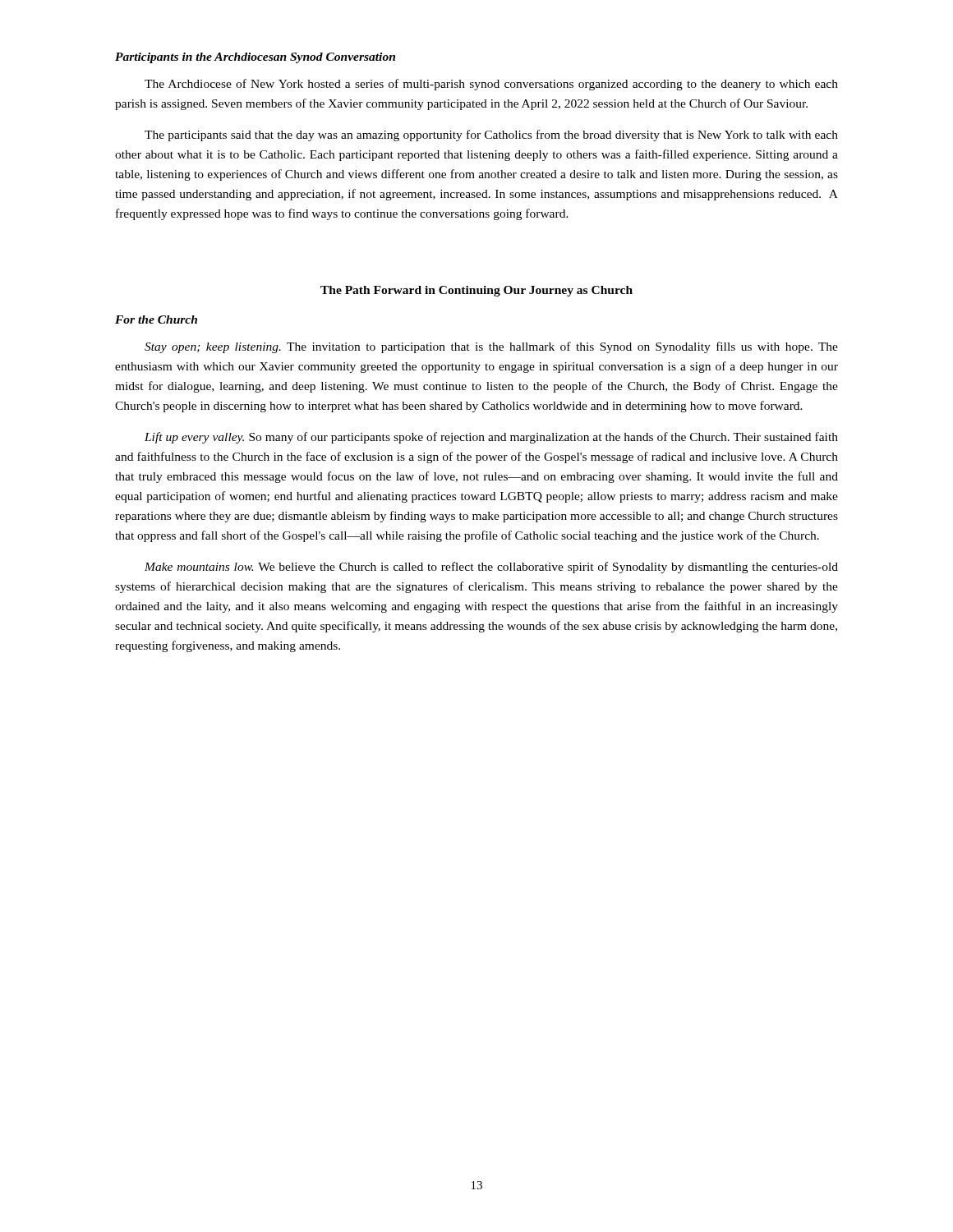The height and width of the screenshot is (1232, 953).
Task: Find the text block with the text "Lift up every valley. So many"
Action: coord(476,486)
